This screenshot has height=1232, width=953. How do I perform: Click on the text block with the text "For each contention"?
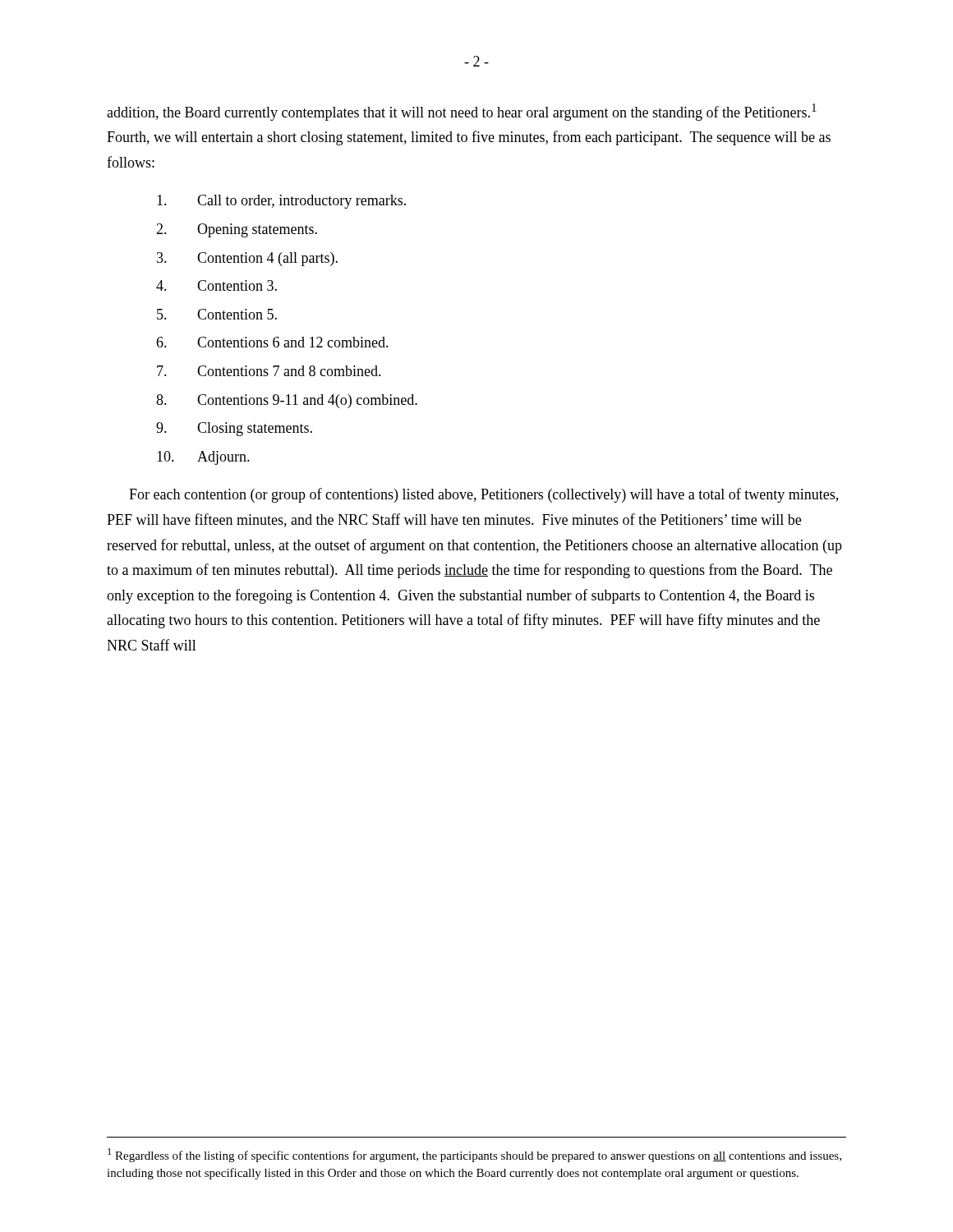pos(474,570)
